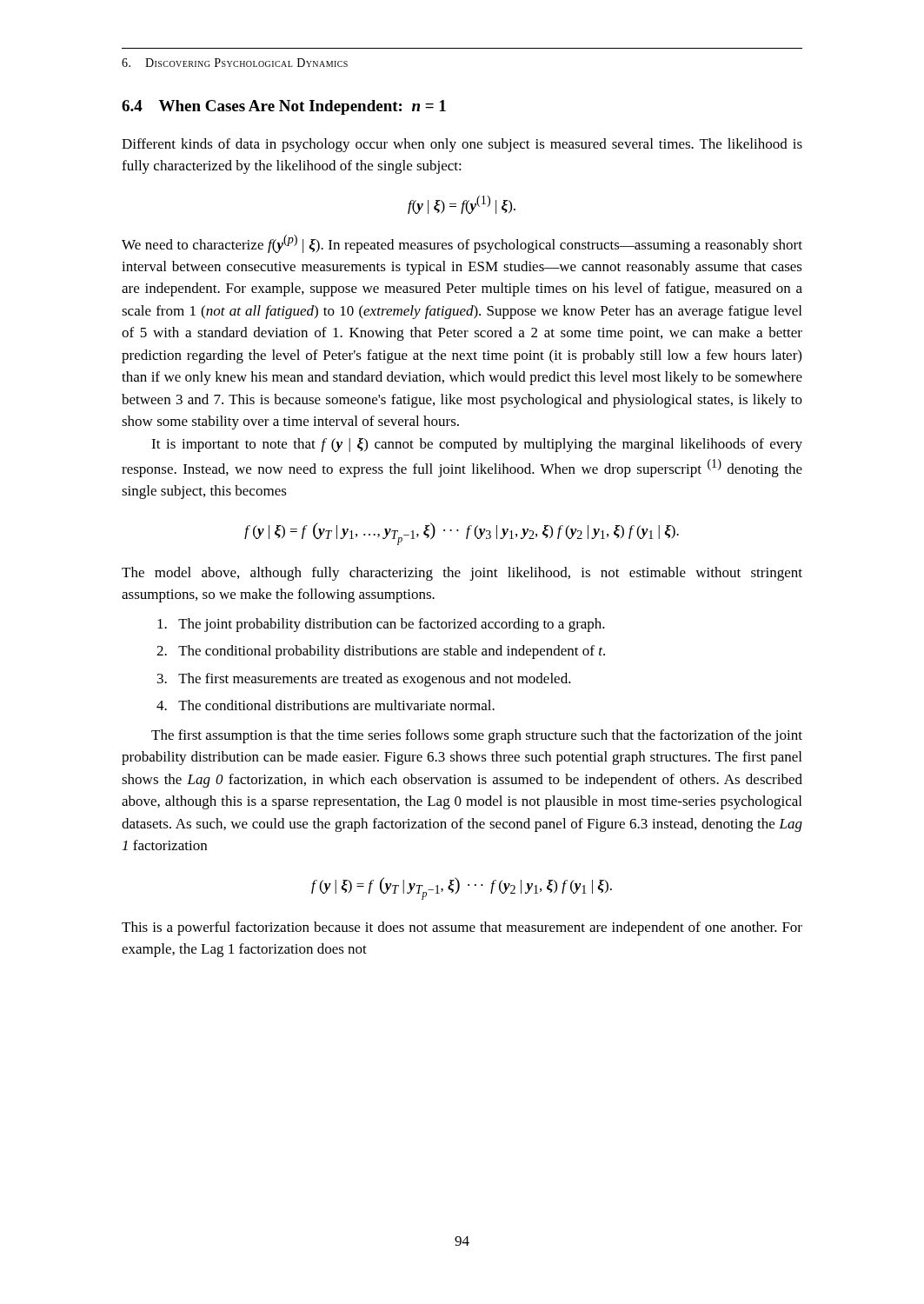Where is the formula that starts "f(y | ξ) = f(y(1)"?
This screenshot has height=1304, width=924.
(x=462, y=203)
